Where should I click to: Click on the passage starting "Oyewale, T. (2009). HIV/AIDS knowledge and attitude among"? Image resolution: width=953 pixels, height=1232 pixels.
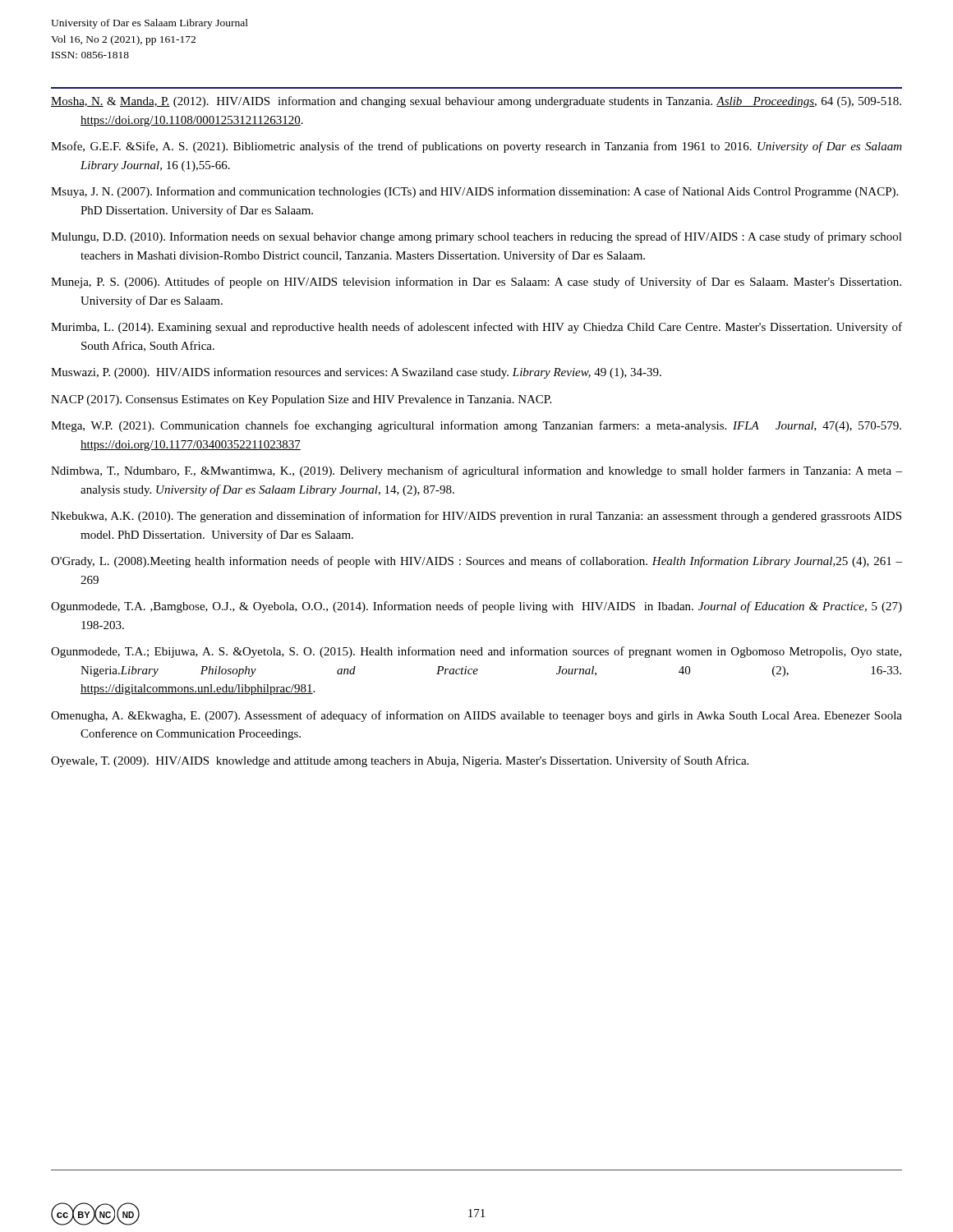(400, 760)
